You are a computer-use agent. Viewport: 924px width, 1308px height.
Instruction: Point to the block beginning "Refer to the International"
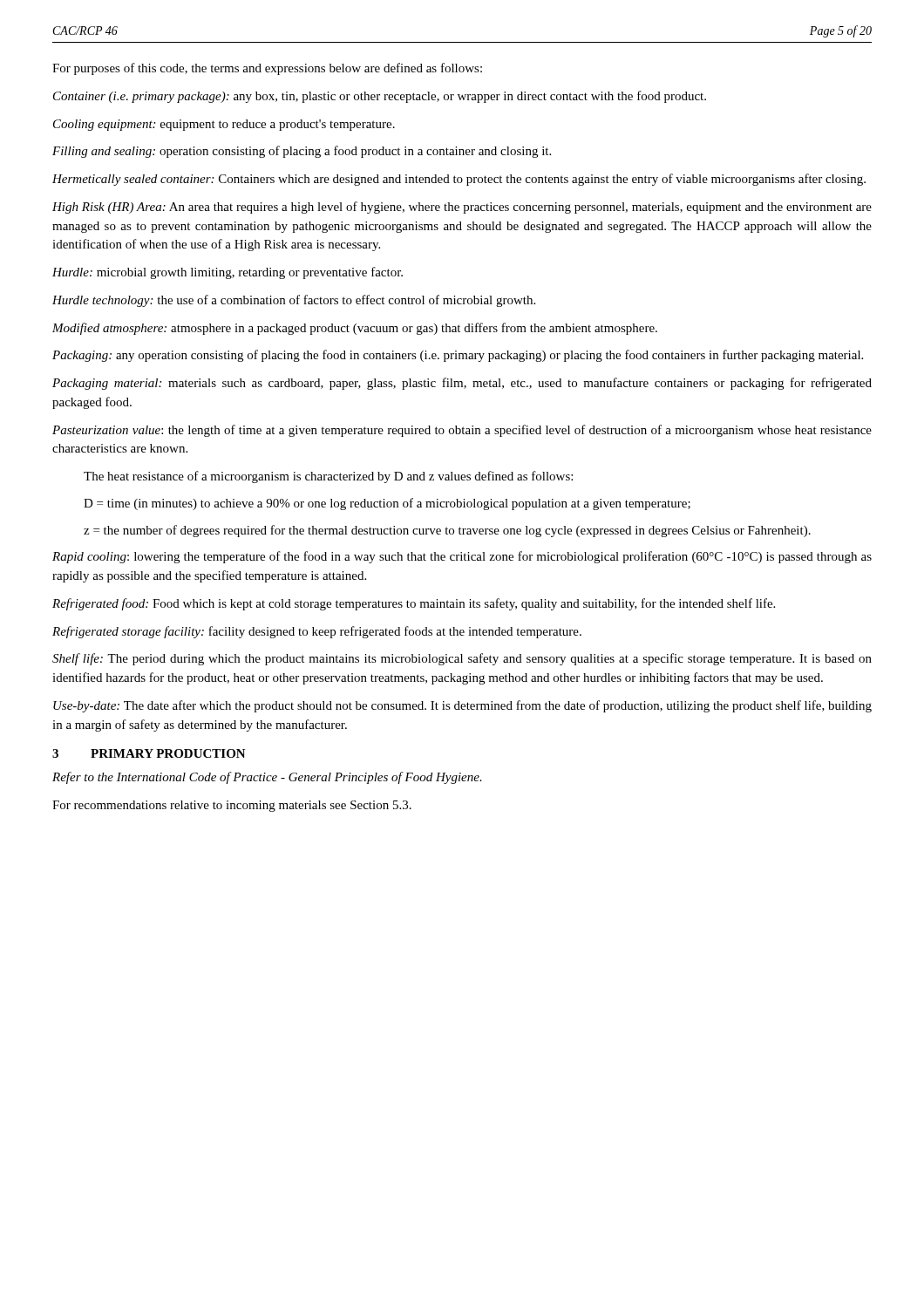pyautogui.click(x=267, y=777)
